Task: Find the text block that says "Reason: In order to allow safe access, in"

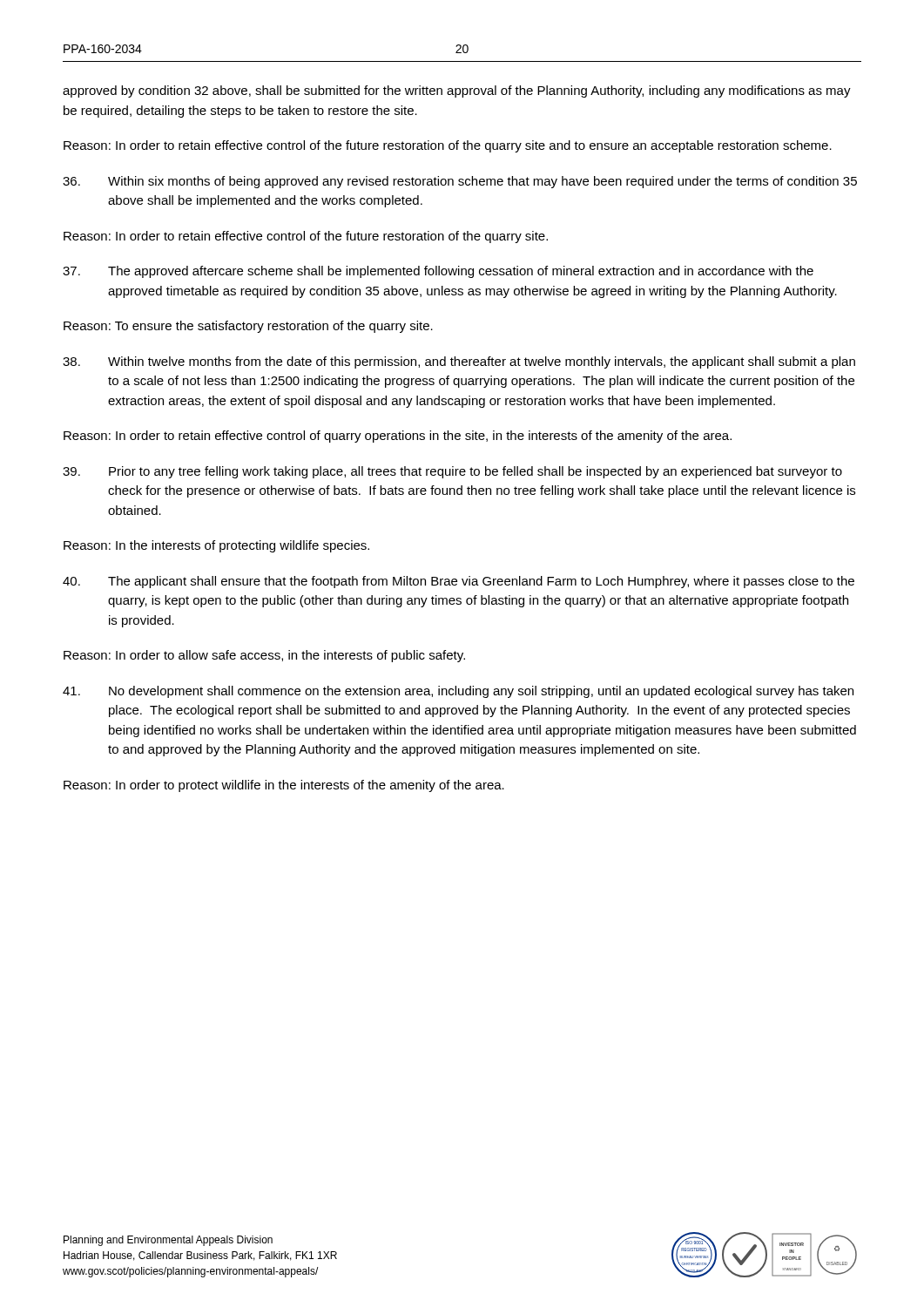Action: tap(264, 655)
